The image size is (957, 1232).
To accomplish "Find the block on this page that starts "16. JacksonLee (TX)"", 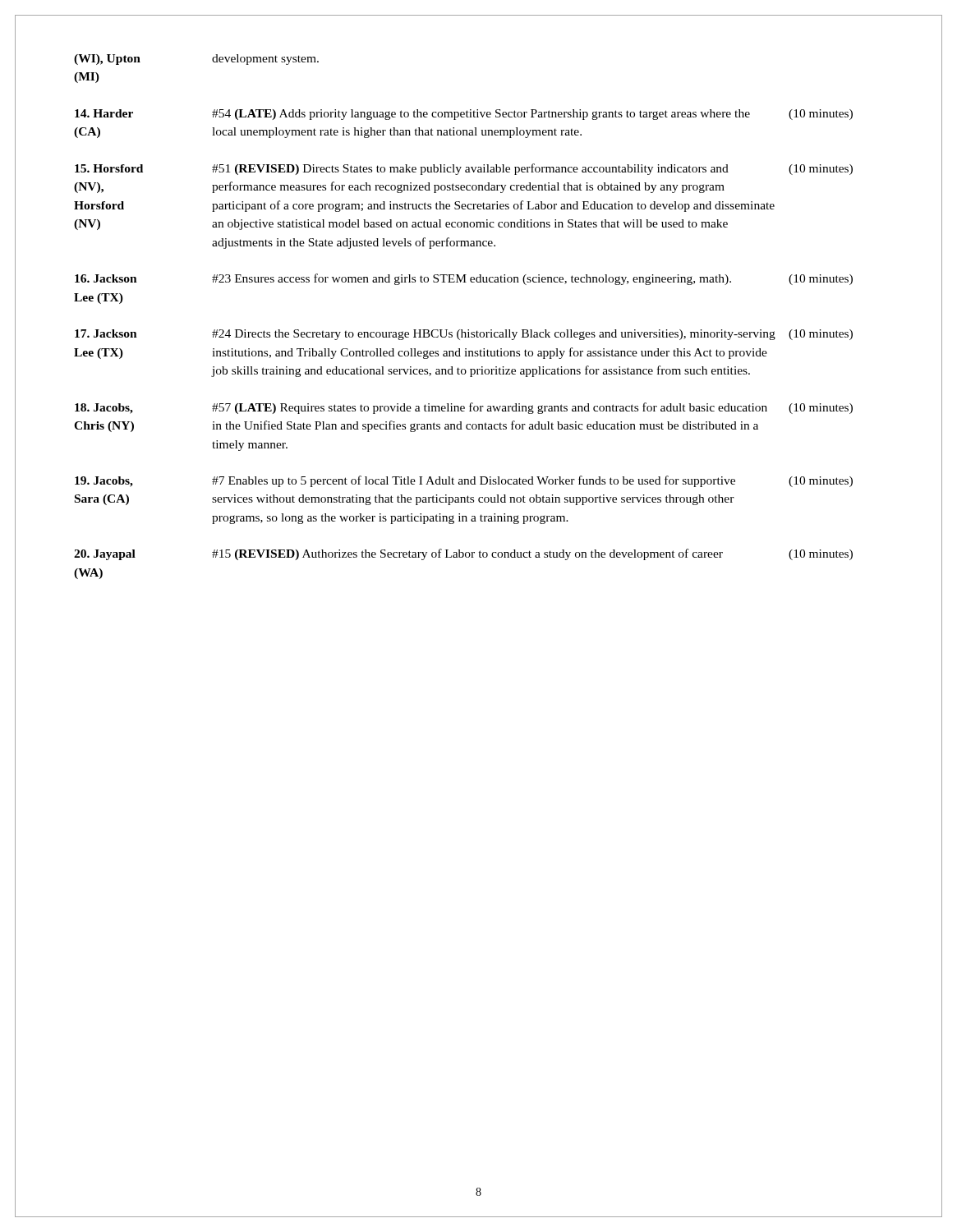I will pyautogui.click(x=474, y=288).
